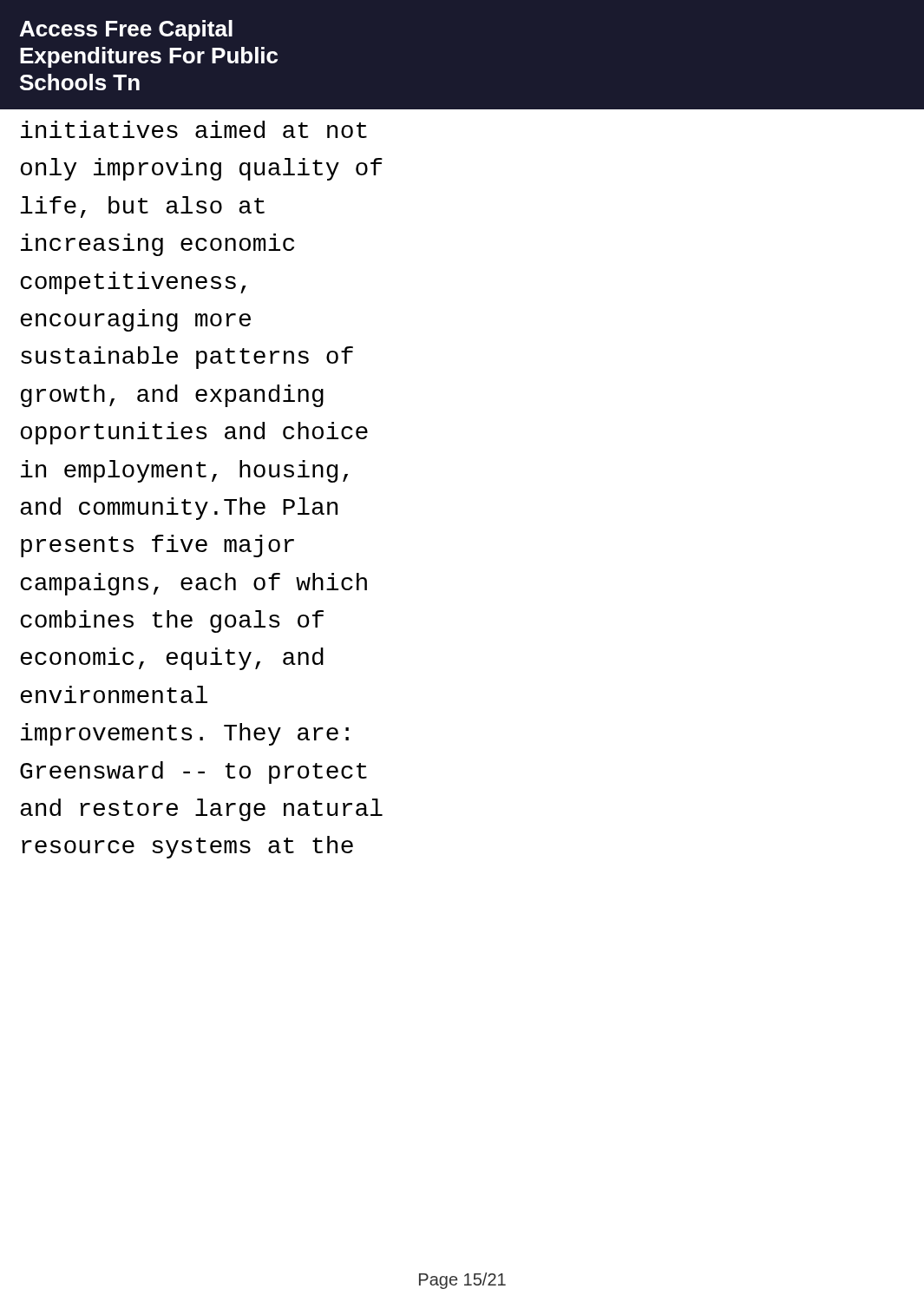The height and width of the screenshot is (1302, 924).
Task: Locate the text block with the text "initiatives aimed at"
Action: coord(201,489)
